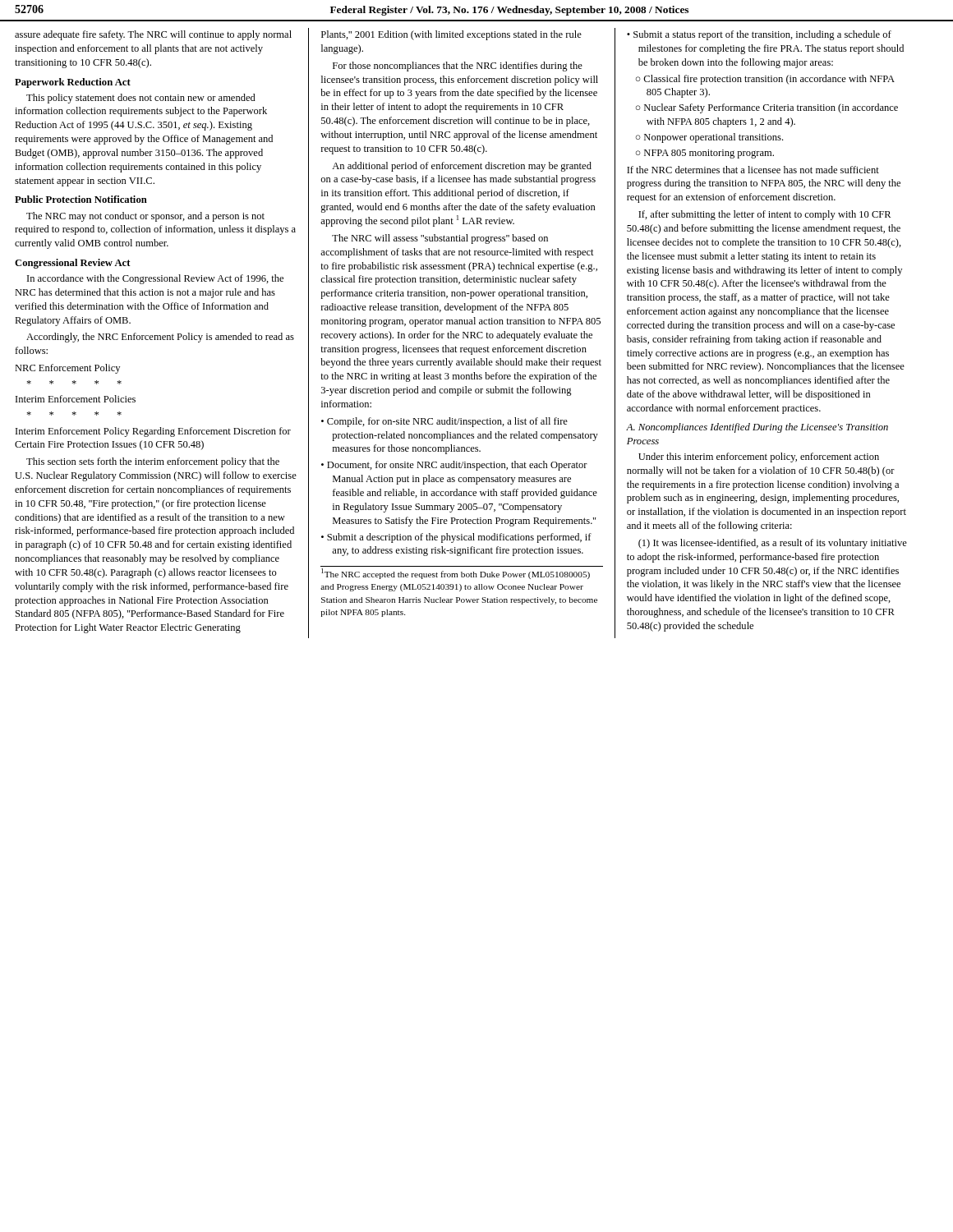The width and height of the screenshot is (953, 1232).
Task: Select the text starting "Public Protection Notification"
Action: [x=81, y=200]
